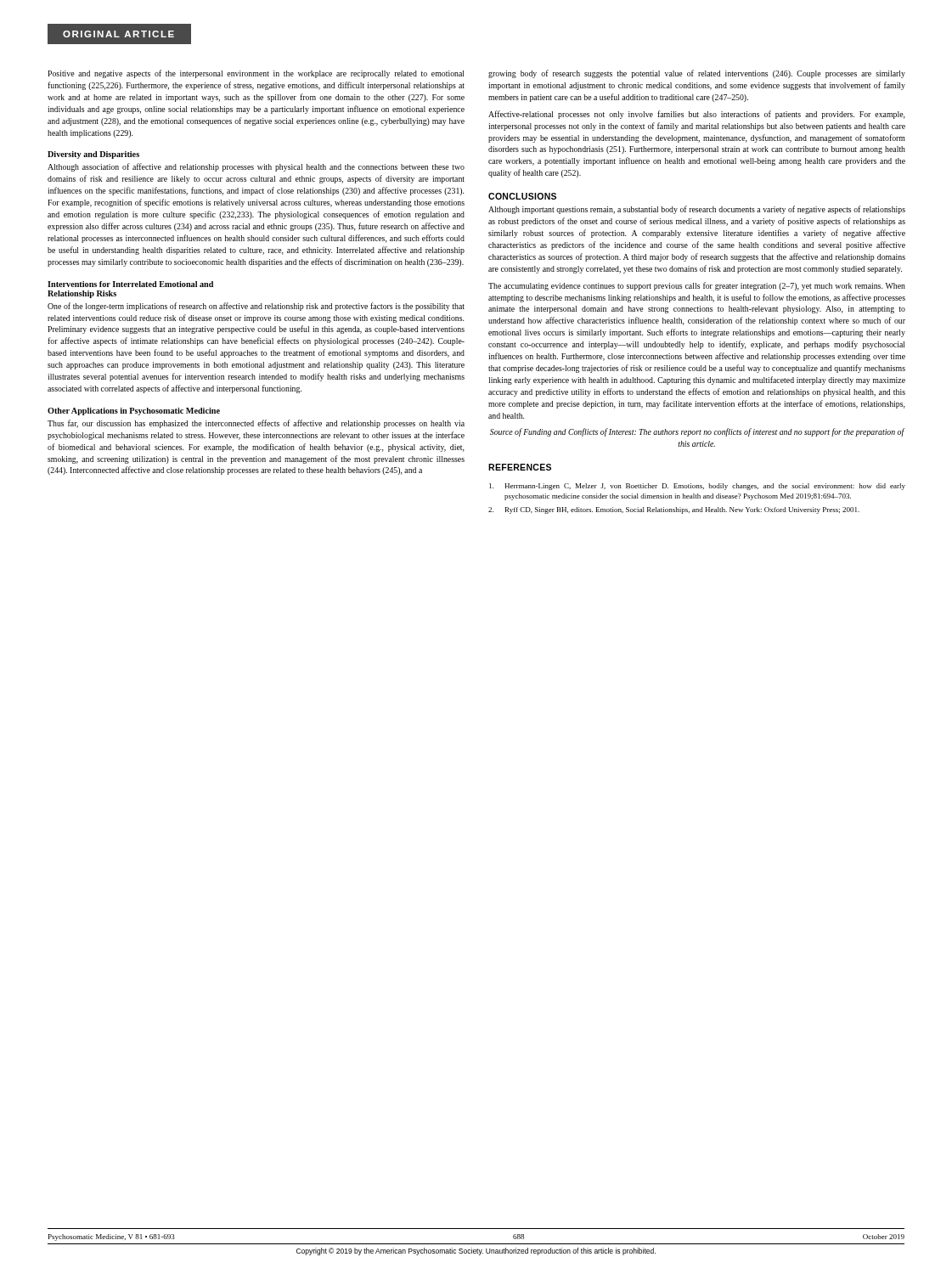952x1274 pixels.
Task: Where does it say "Diversity and Disparities"?
Action: click(x=93, y=155)
